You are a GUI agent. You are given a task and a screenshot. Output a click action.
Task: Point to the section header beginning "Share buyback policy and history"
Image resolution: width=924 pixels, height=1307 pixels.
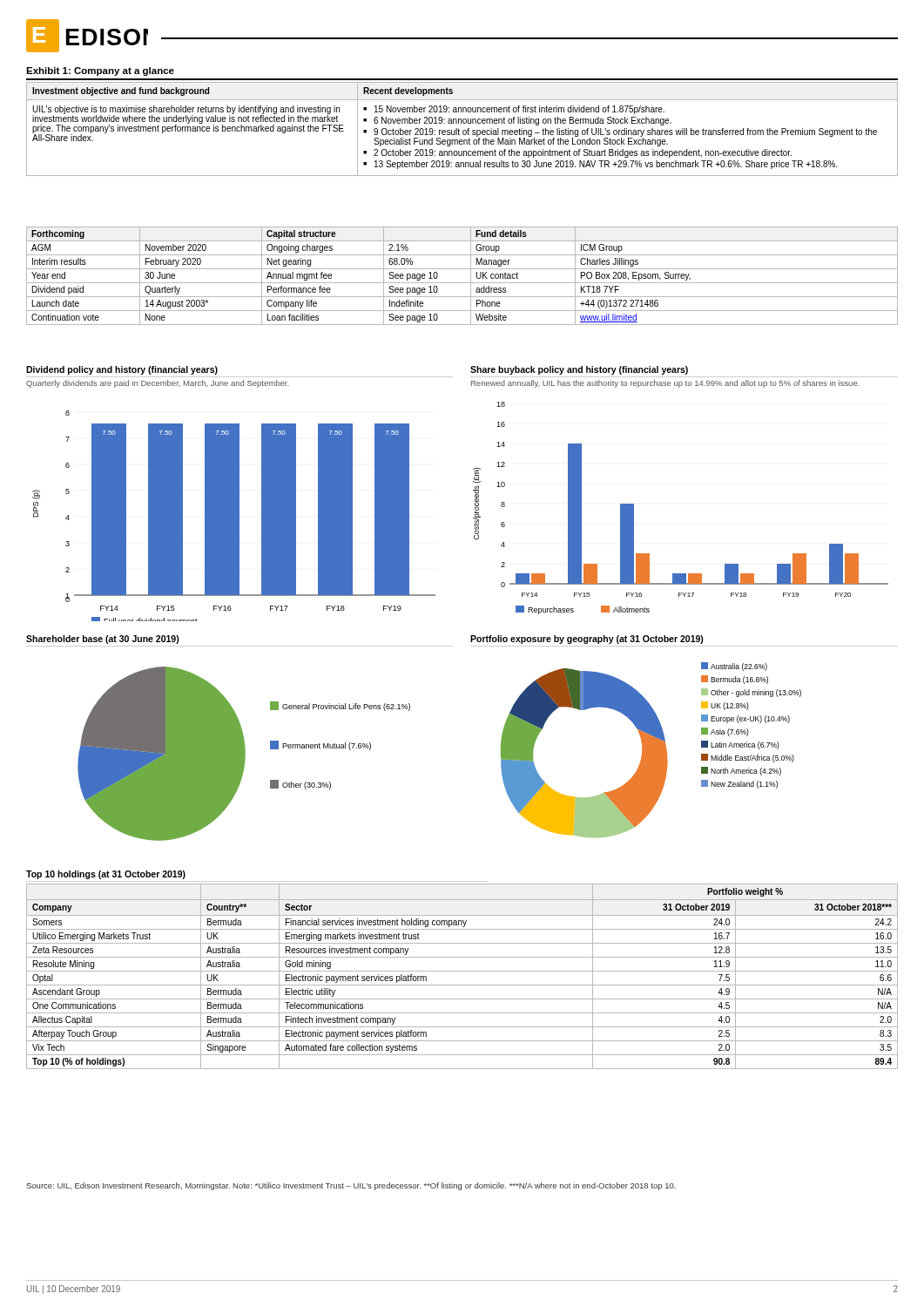point(579,369)
